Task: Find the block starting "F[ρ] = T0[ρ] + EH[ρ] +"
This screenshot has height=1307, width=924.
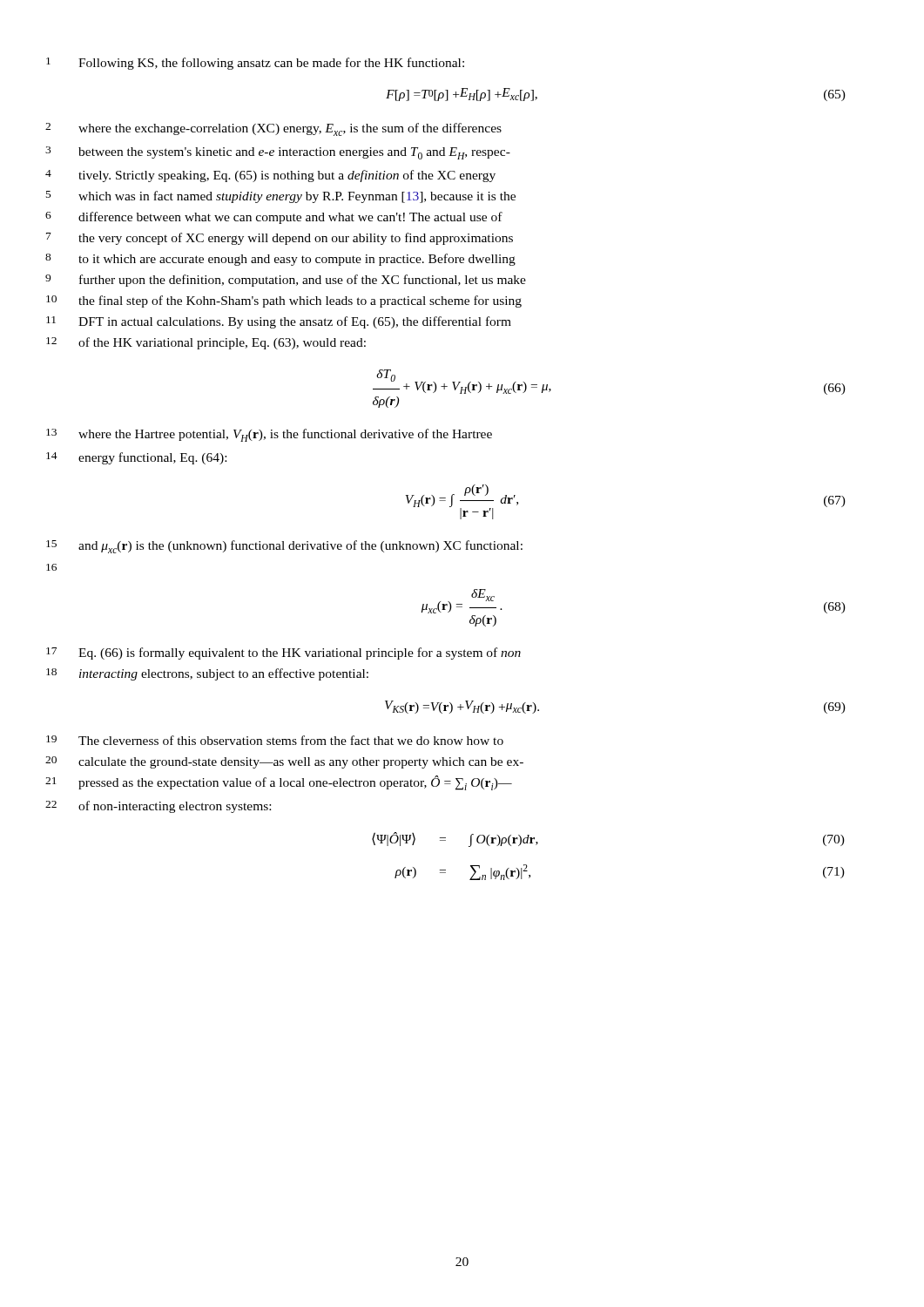Action: [x=463, y=94]
